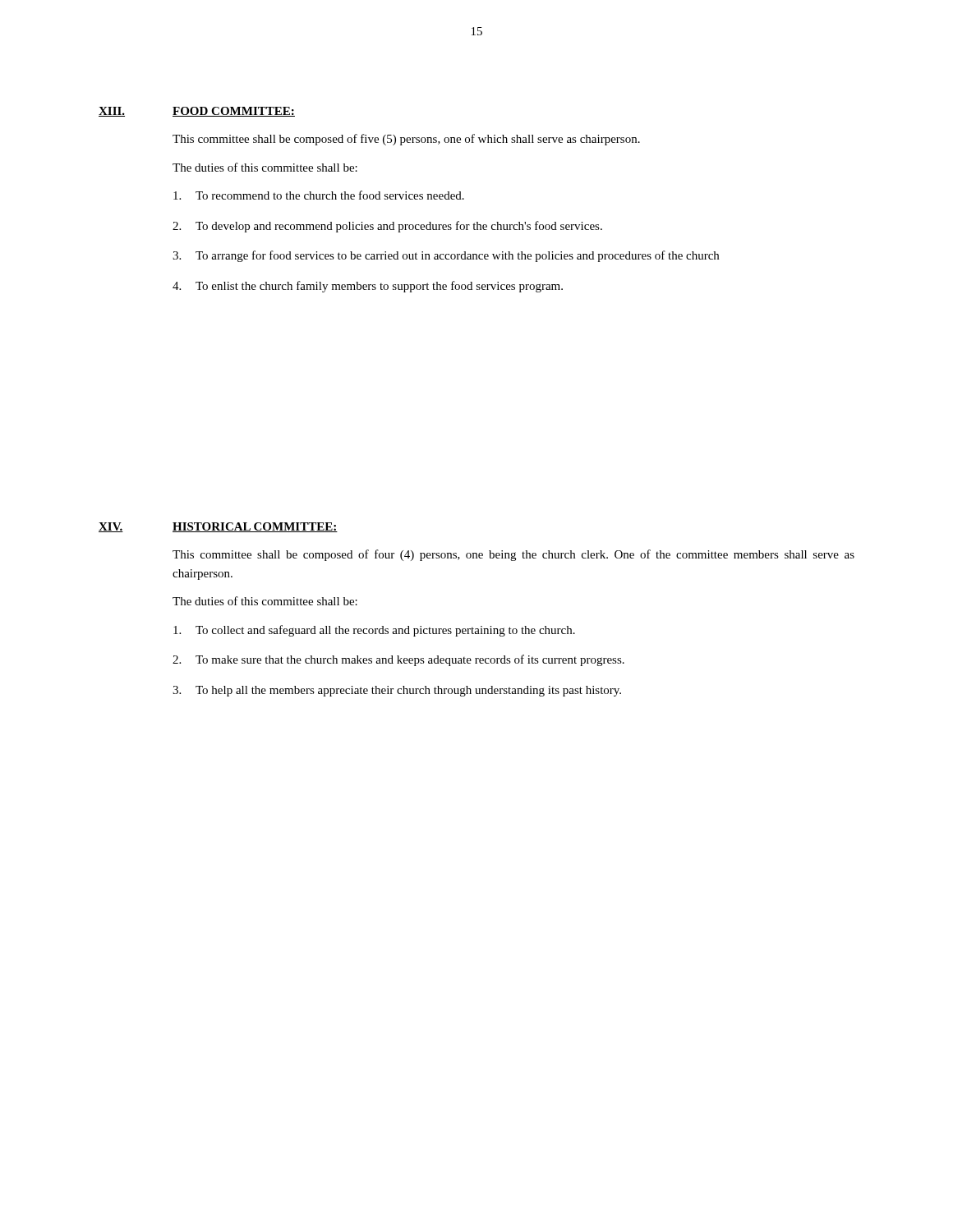
Task: Locate the block of text that opens with "To collect and safeguard all the records"
Action: [x=513, y=630]
